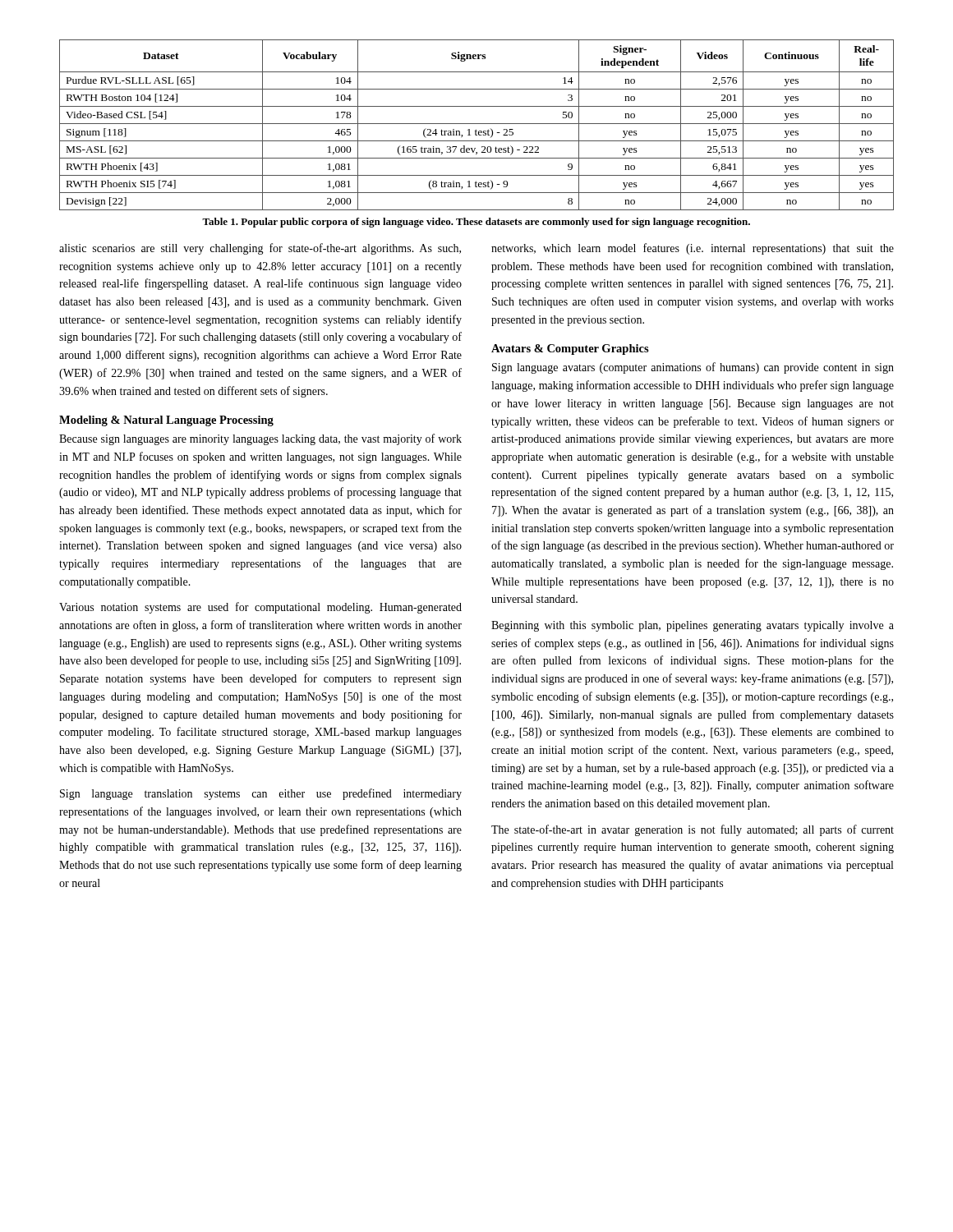Screen dimensions: 1232x953
Task: Locate the region starting "Beginning with this"
Action: click(x=693, y=715)
